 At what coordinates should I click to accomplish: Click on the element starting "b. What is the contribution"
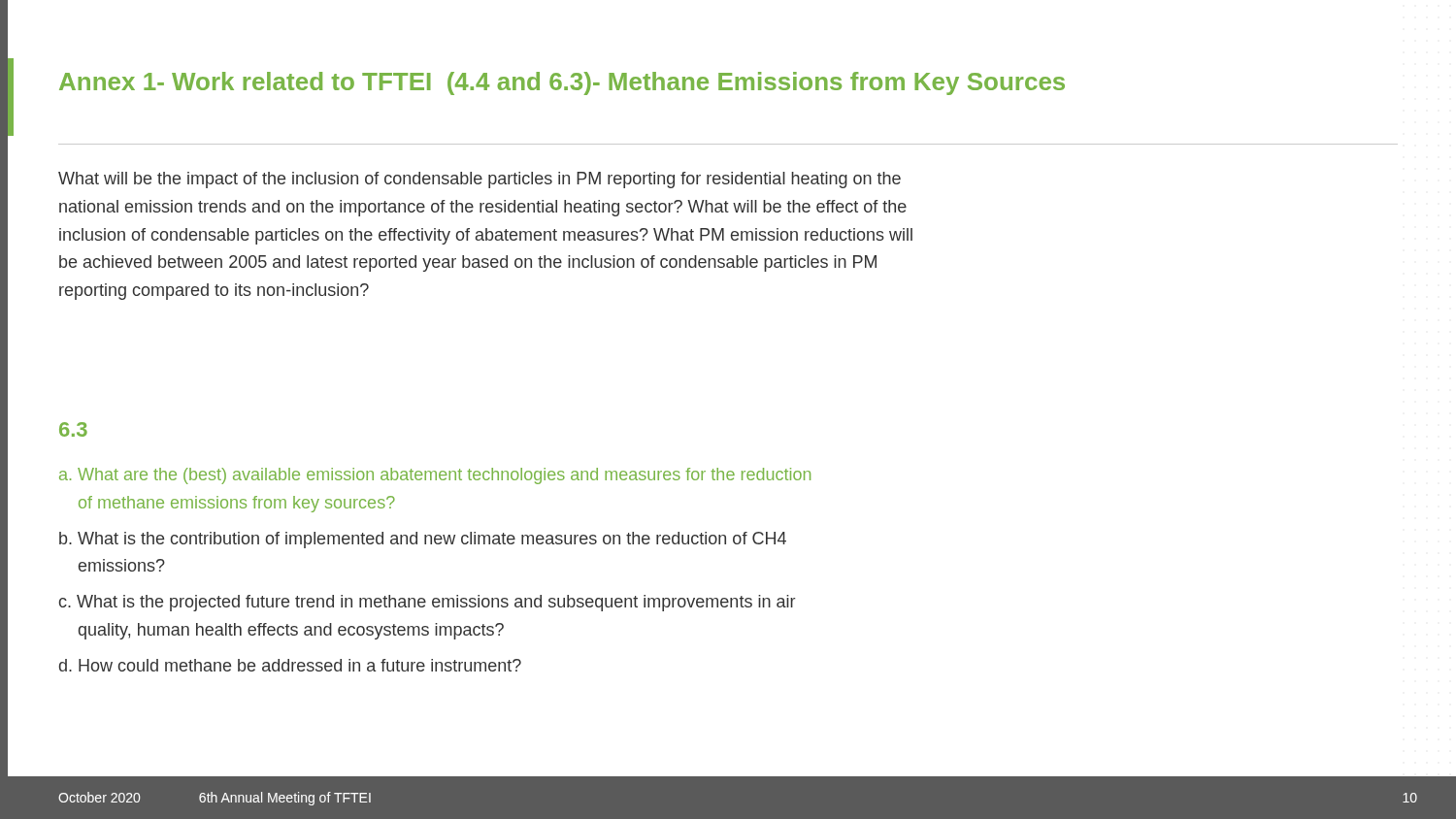[x=422, y=552]
